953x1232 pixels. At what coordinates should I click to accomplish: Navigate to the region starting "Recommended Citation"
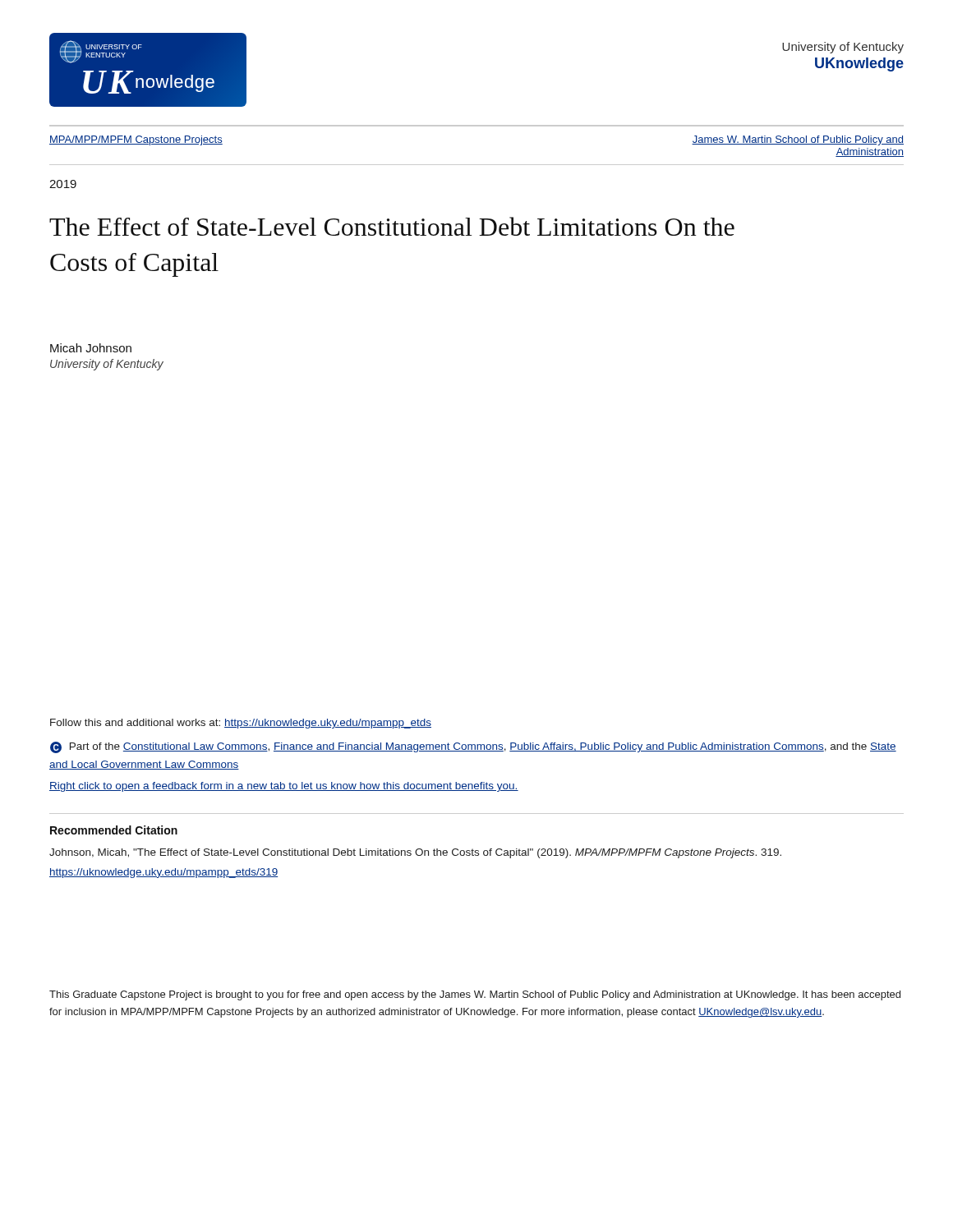pos(114,830)
